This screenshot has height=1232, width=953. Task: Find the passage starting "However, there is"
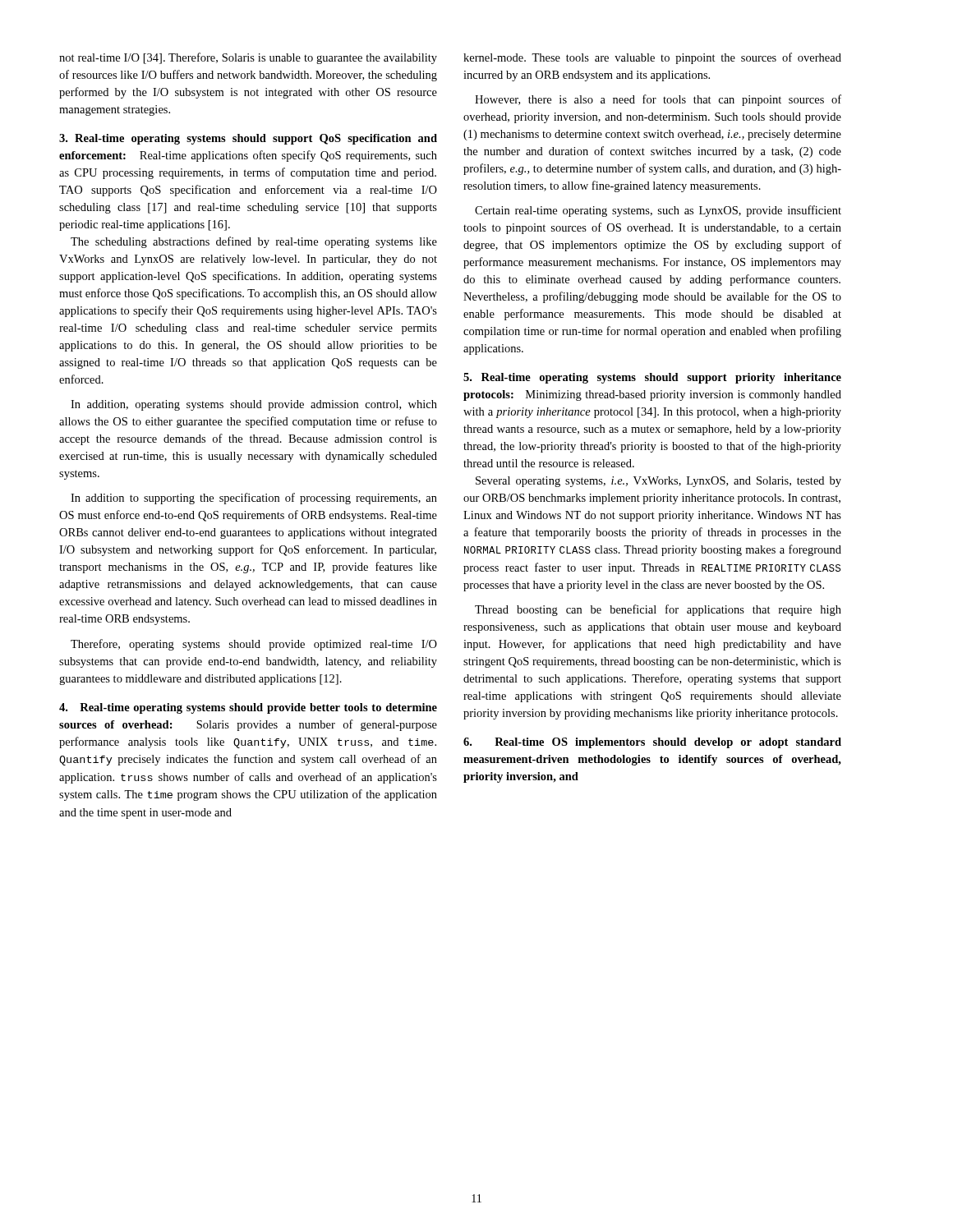652,143
